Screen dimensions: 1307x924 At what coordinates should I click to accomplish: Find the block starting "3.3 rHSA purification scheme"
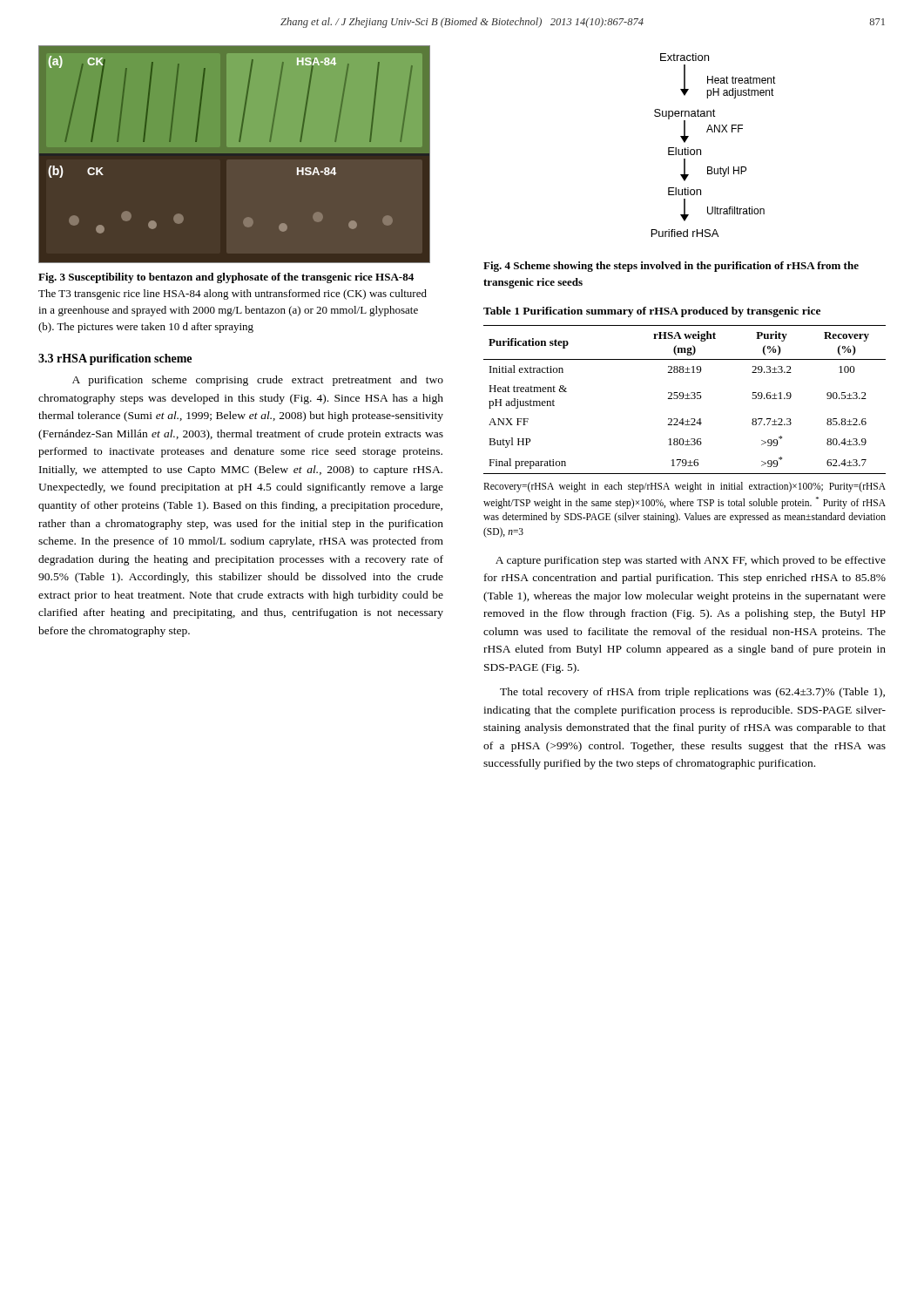pyautogui.click(x=115, y=359)
